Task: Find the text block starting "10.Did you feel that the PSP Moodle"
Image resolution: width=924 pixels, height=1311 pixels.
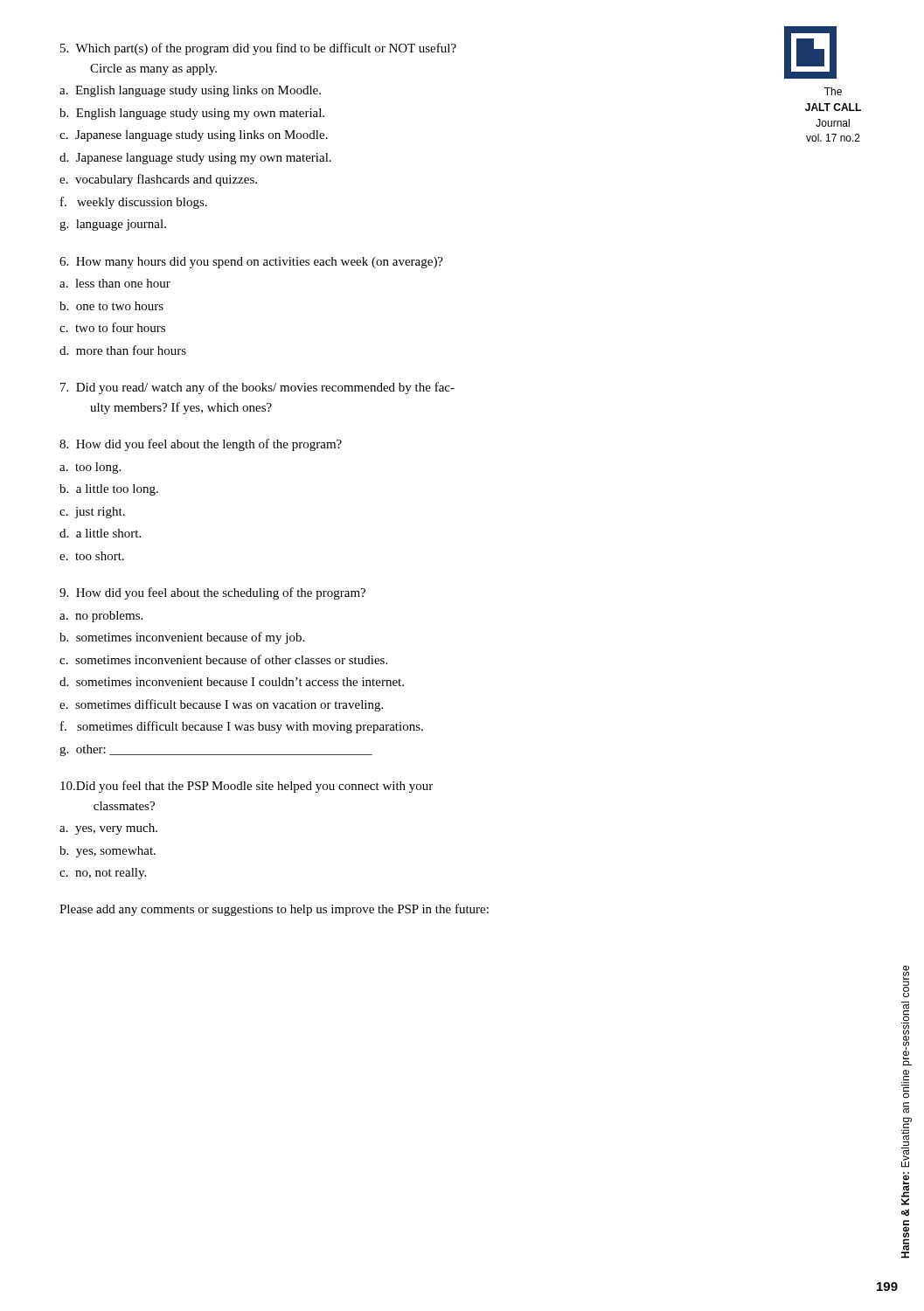Action: (x=246, y=796)
